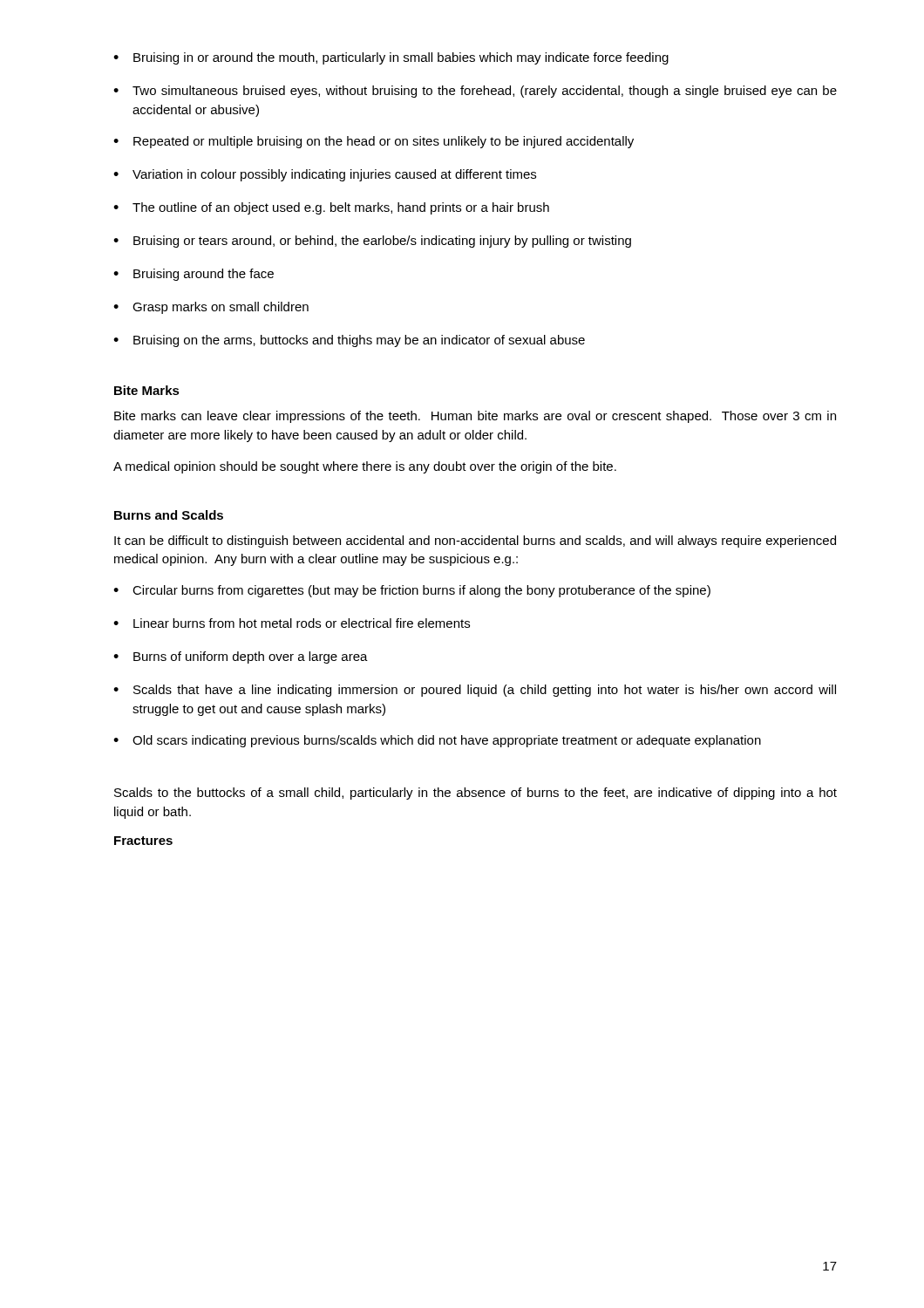This screenshot has height=1308, width=924.
Task: Navigate to the block starting "• Bruising on"
Action: (475, 341)
